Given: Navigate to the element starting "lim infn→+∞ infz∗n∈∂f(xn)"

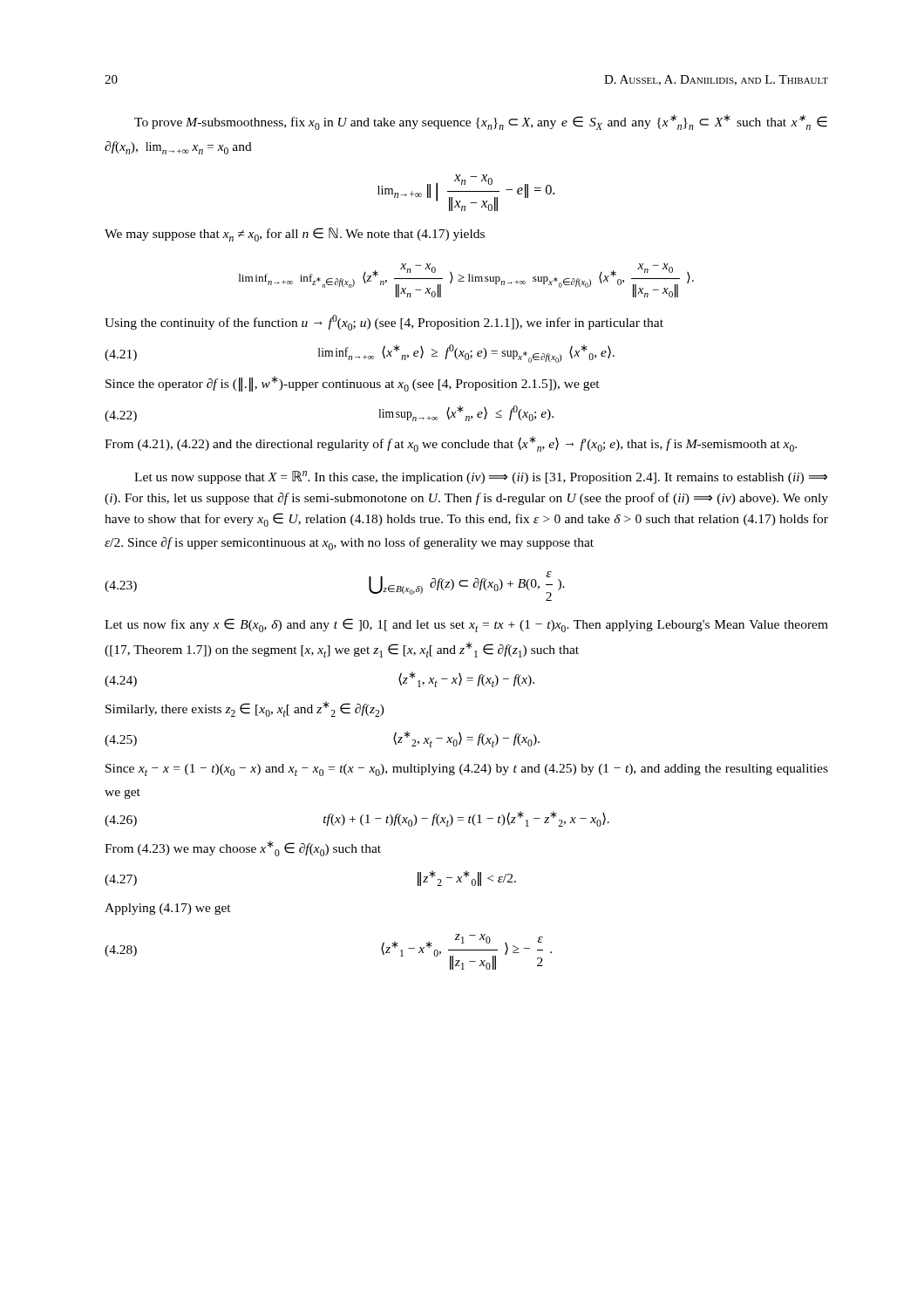Looking at the screenshot, I should point(466,279).
